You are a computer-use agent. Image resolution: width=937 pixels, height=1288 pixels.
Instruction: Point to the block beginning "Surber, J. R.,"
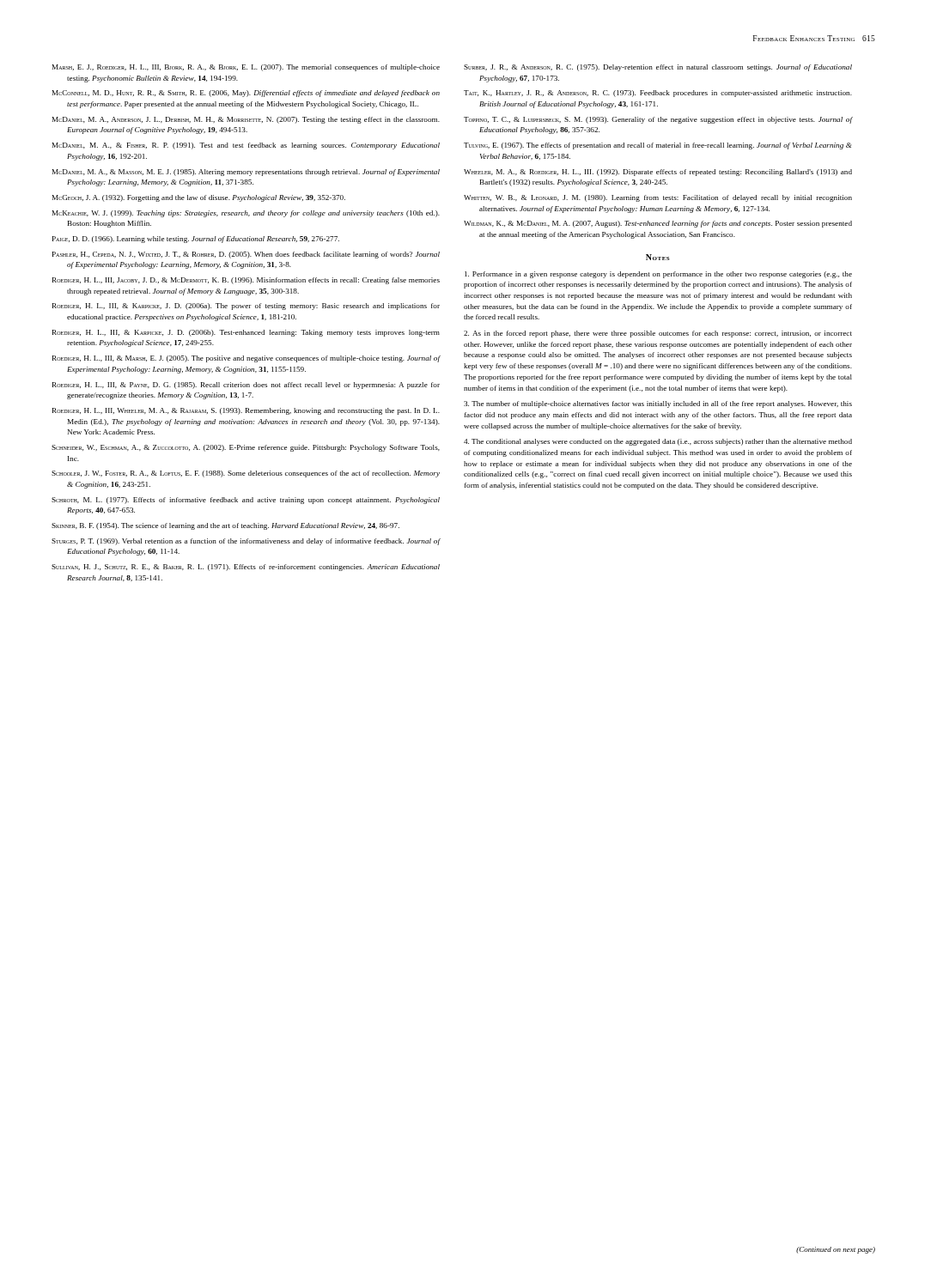point(658,72)
